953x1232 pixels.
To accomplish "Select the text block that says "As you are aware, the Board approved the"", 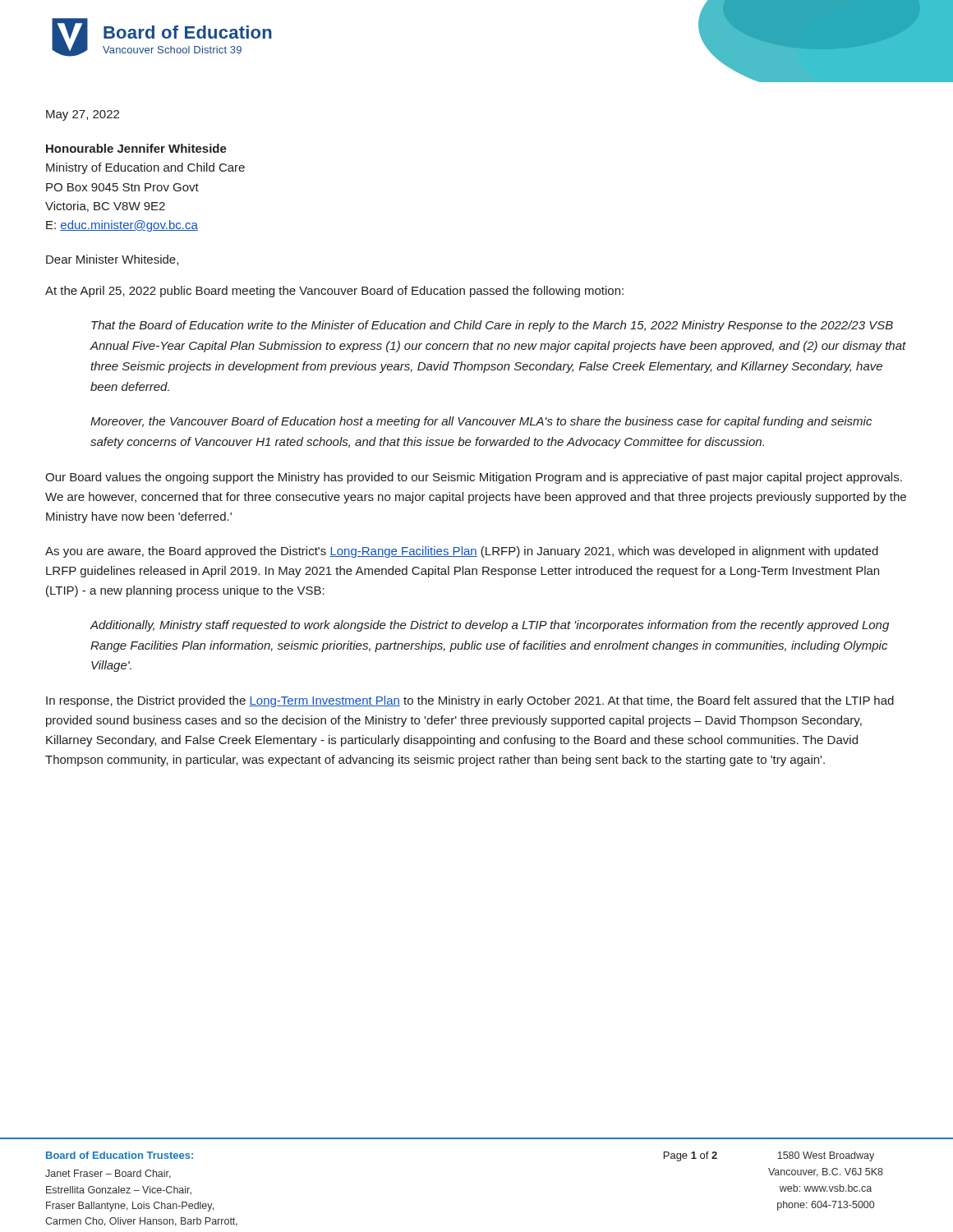I will pos(463,570).
